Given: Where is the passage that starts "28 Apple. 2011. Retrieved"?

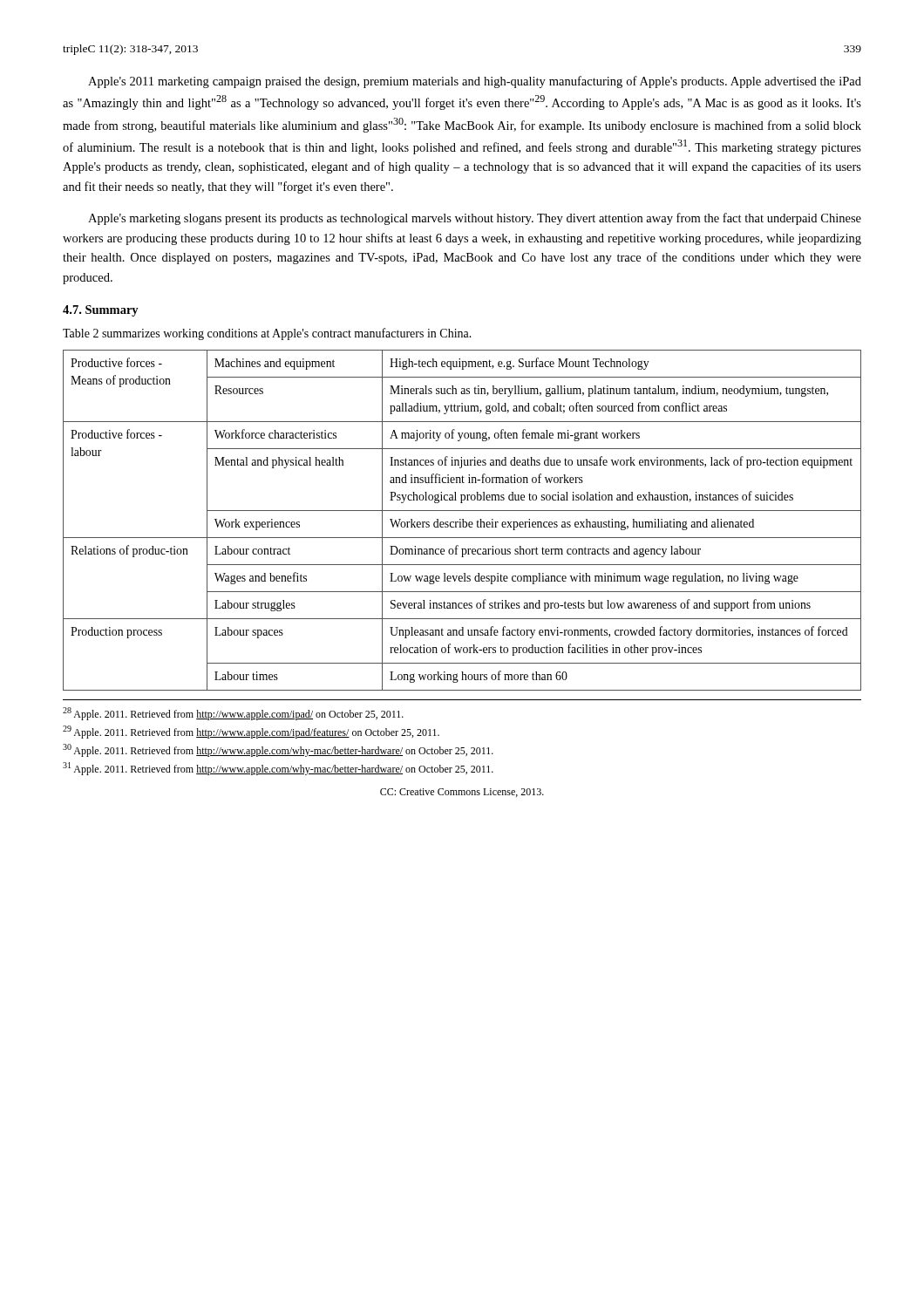Looking at the screenshot, I should [462, 740].
